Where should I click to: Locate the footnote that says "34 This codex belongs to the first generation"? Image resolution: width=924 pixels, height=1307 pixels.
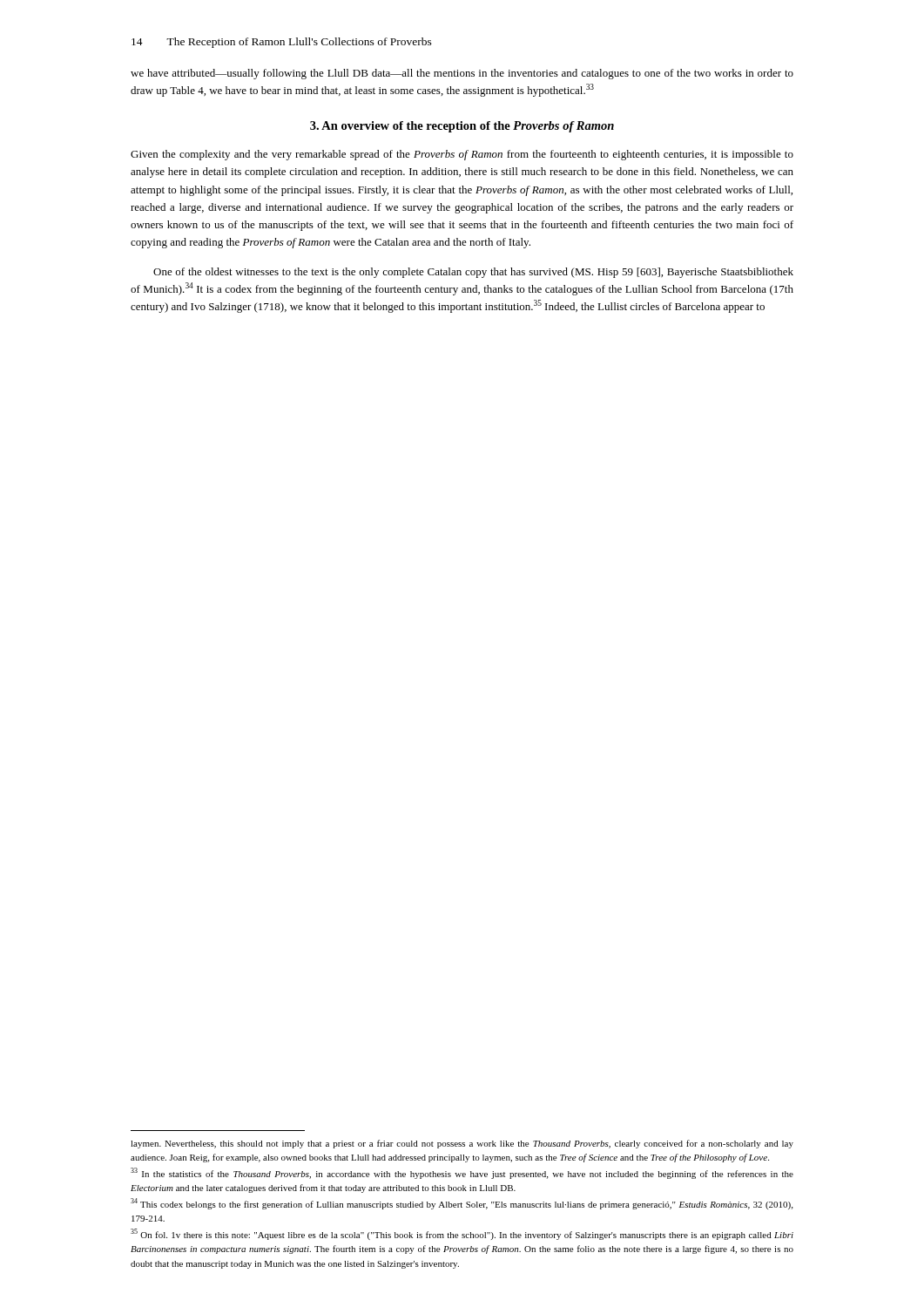pos(462,1210)
